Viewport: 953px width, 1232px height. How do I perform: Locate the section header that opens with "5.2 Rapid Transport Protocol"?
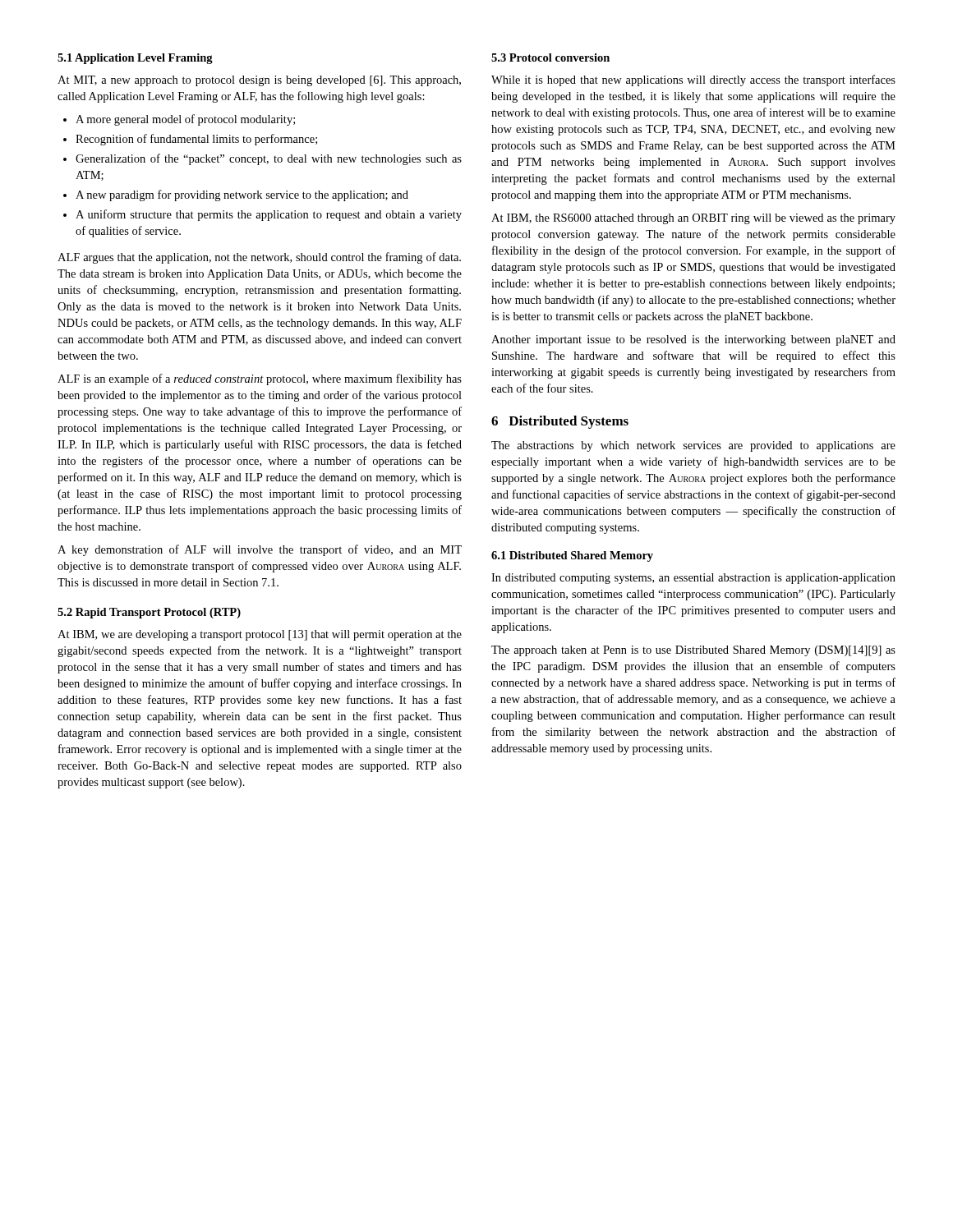[149, 612]
